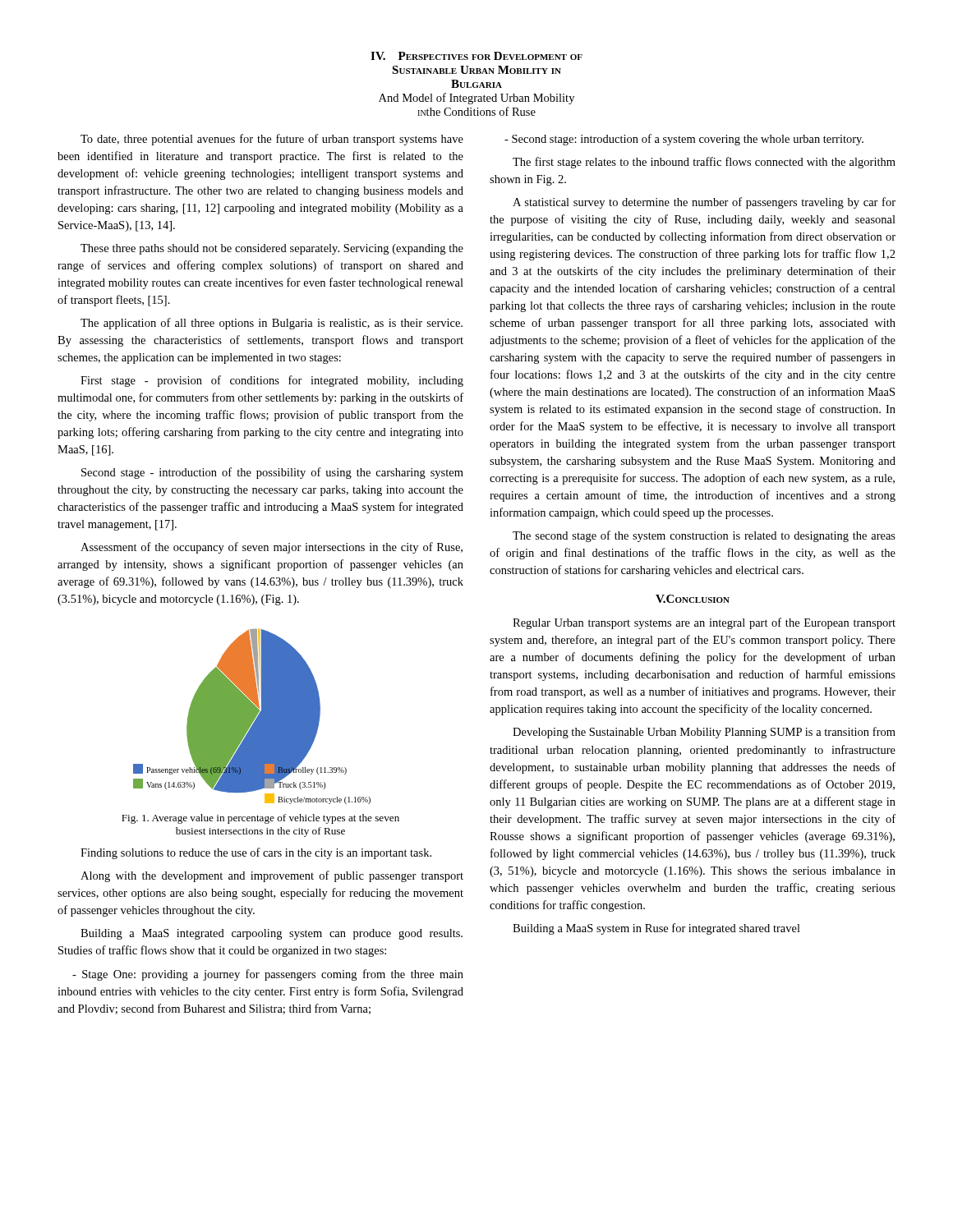Locate the block of text that opens with "Stage One: providing a journey for"
This screenshot has width=953, height=1232.
click(x=260, y=991)
